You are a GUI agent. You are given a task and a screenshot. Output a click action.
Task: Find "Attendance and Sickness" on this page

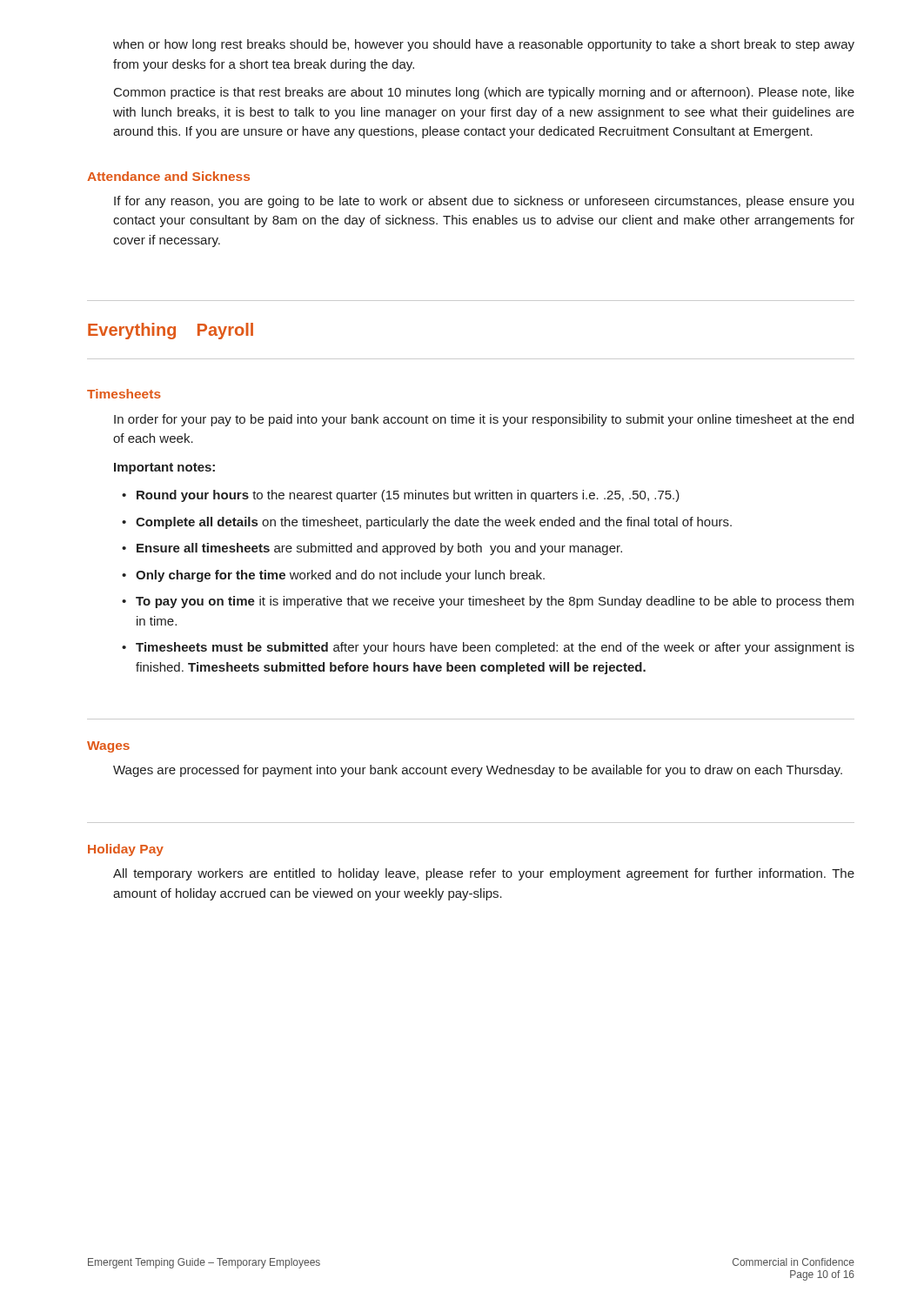pos(168,176)
